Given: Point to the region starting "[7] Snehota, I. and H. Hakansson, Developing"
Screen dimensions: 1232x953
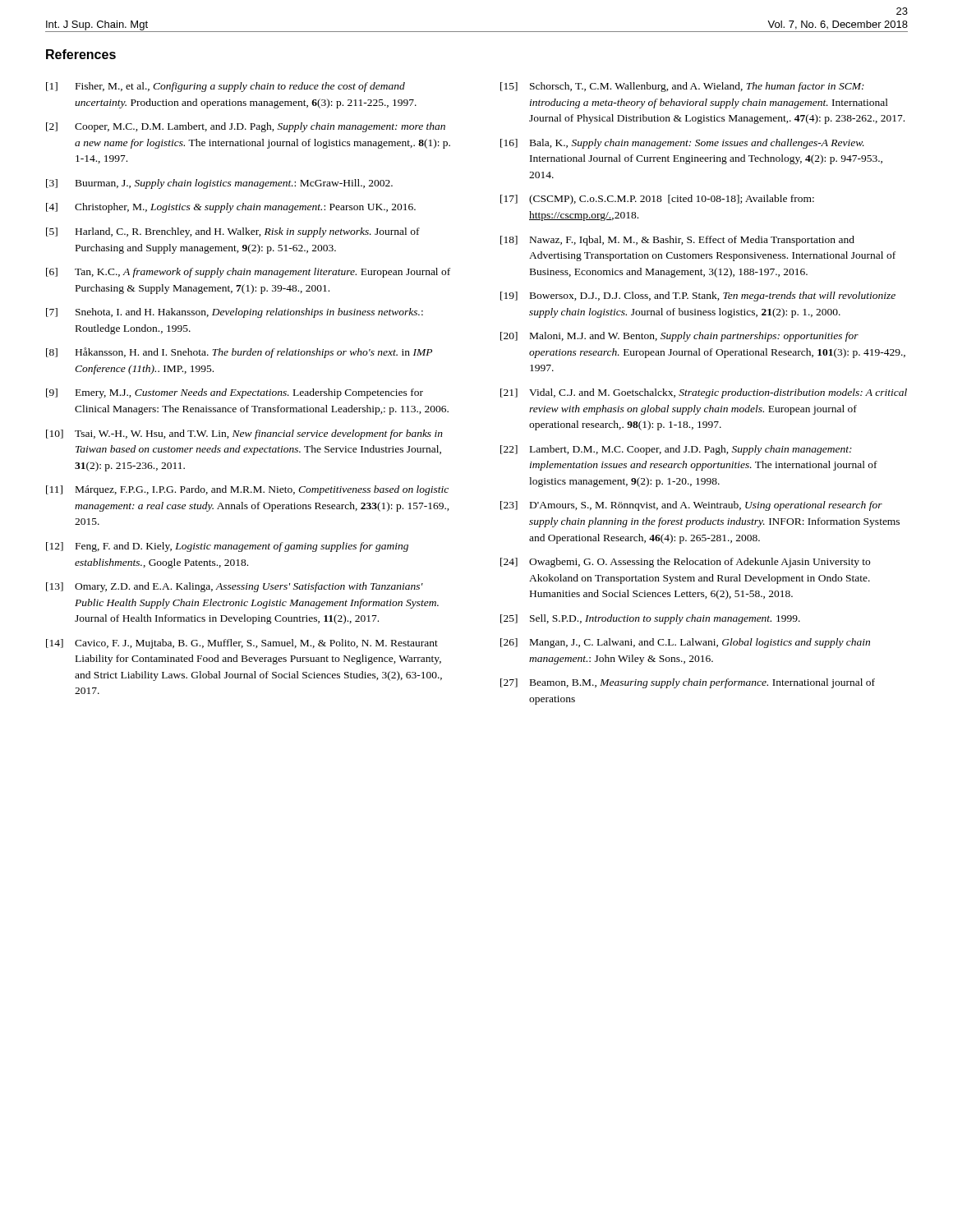Looking at the screenshot, I should 249,320.
